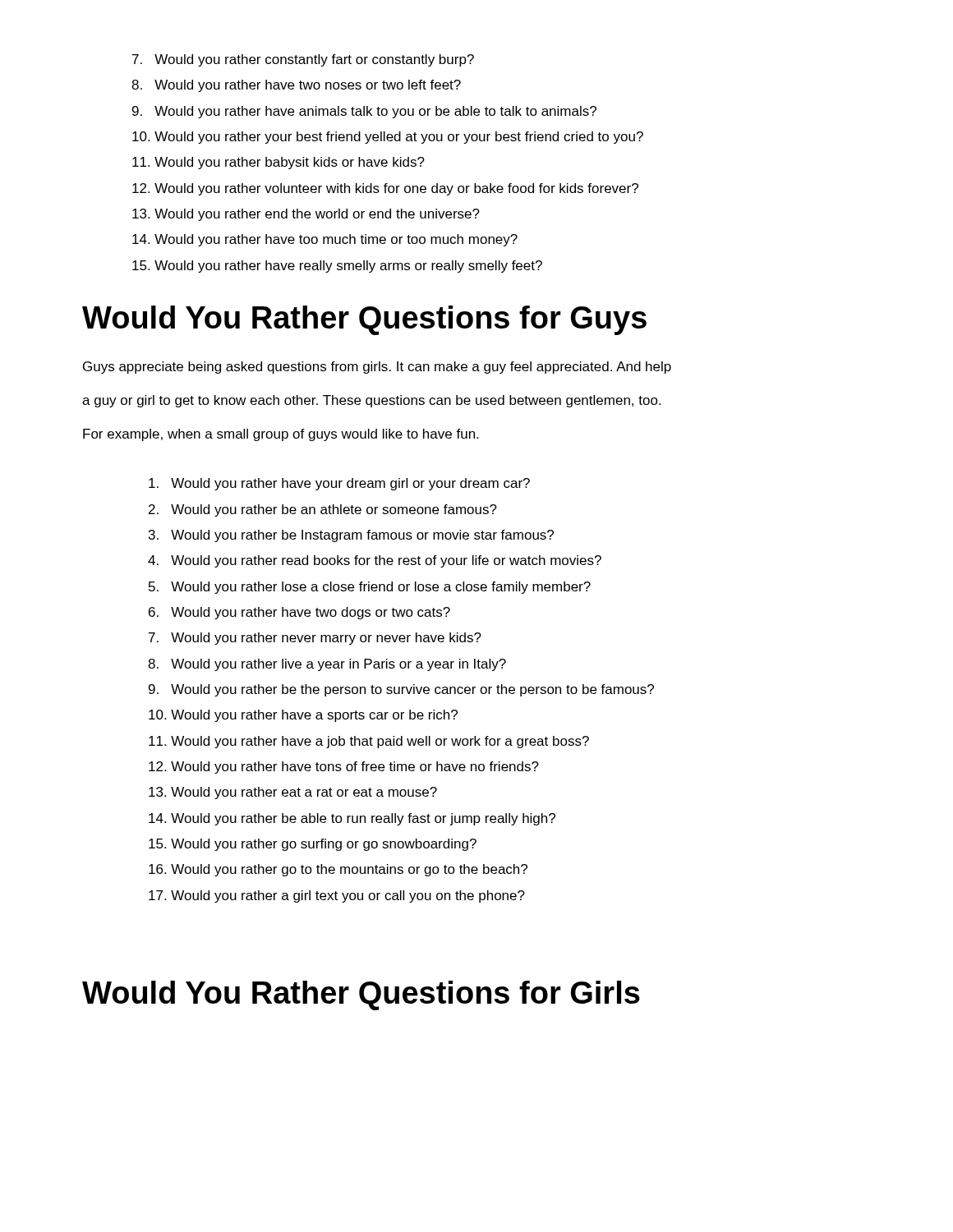This screenshot has width=953, height=1232.
Task: Click on the region starting "11. Would you rather babysit kids or"
Action: coord(278,163)
